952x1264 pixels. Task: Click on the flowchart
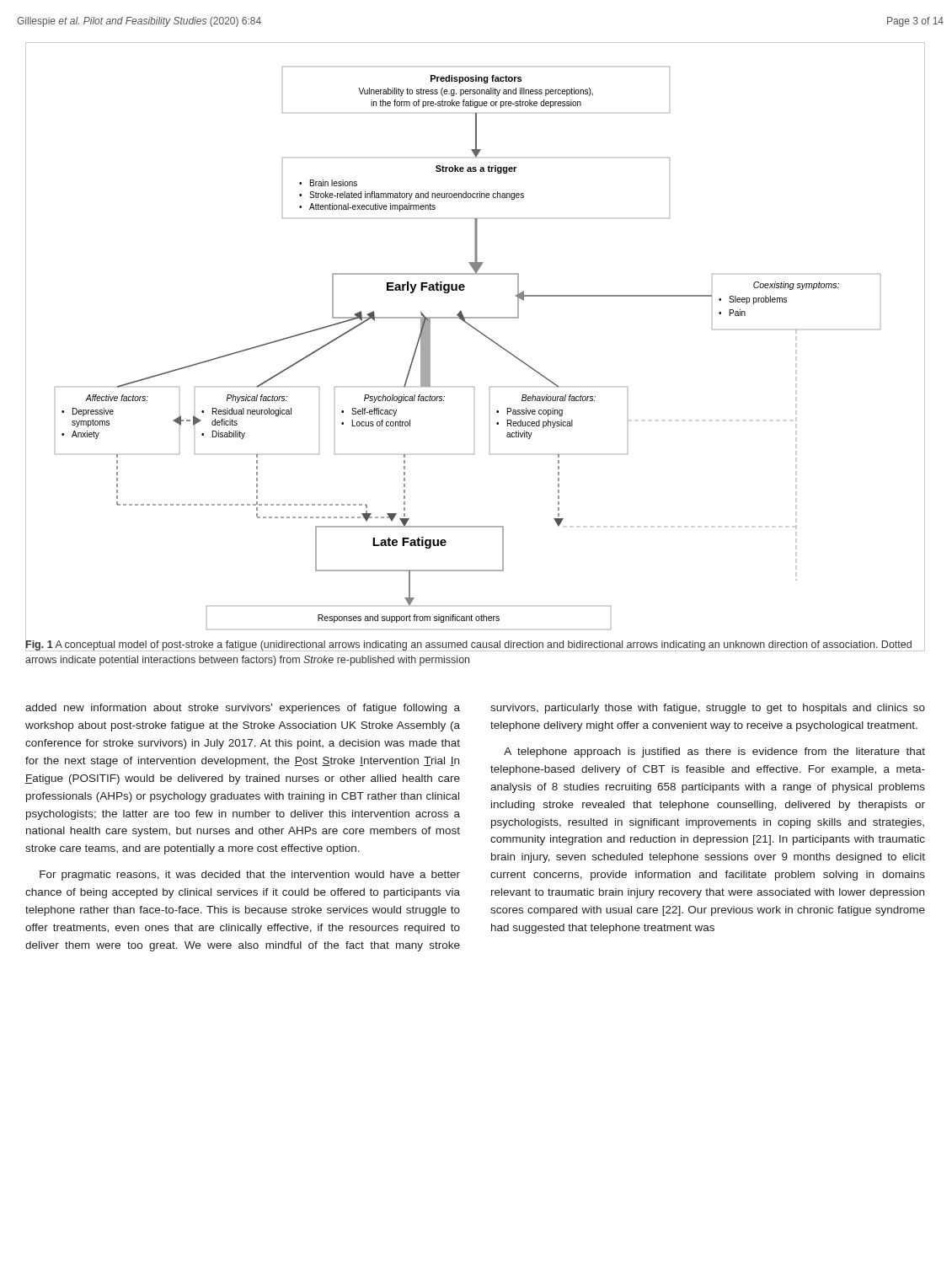coord(475,347)
